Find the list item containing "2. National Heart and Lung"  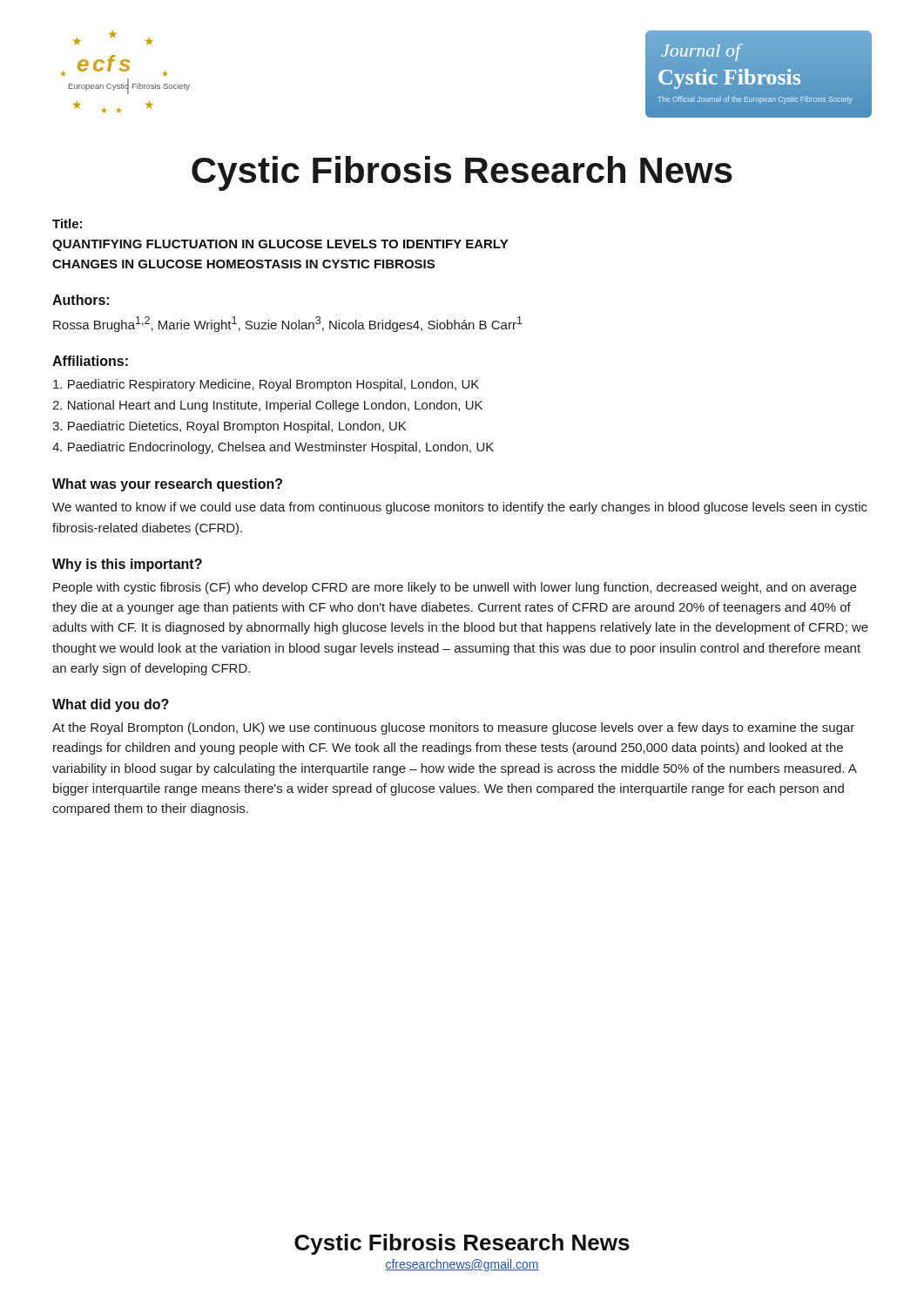[268, 405]
